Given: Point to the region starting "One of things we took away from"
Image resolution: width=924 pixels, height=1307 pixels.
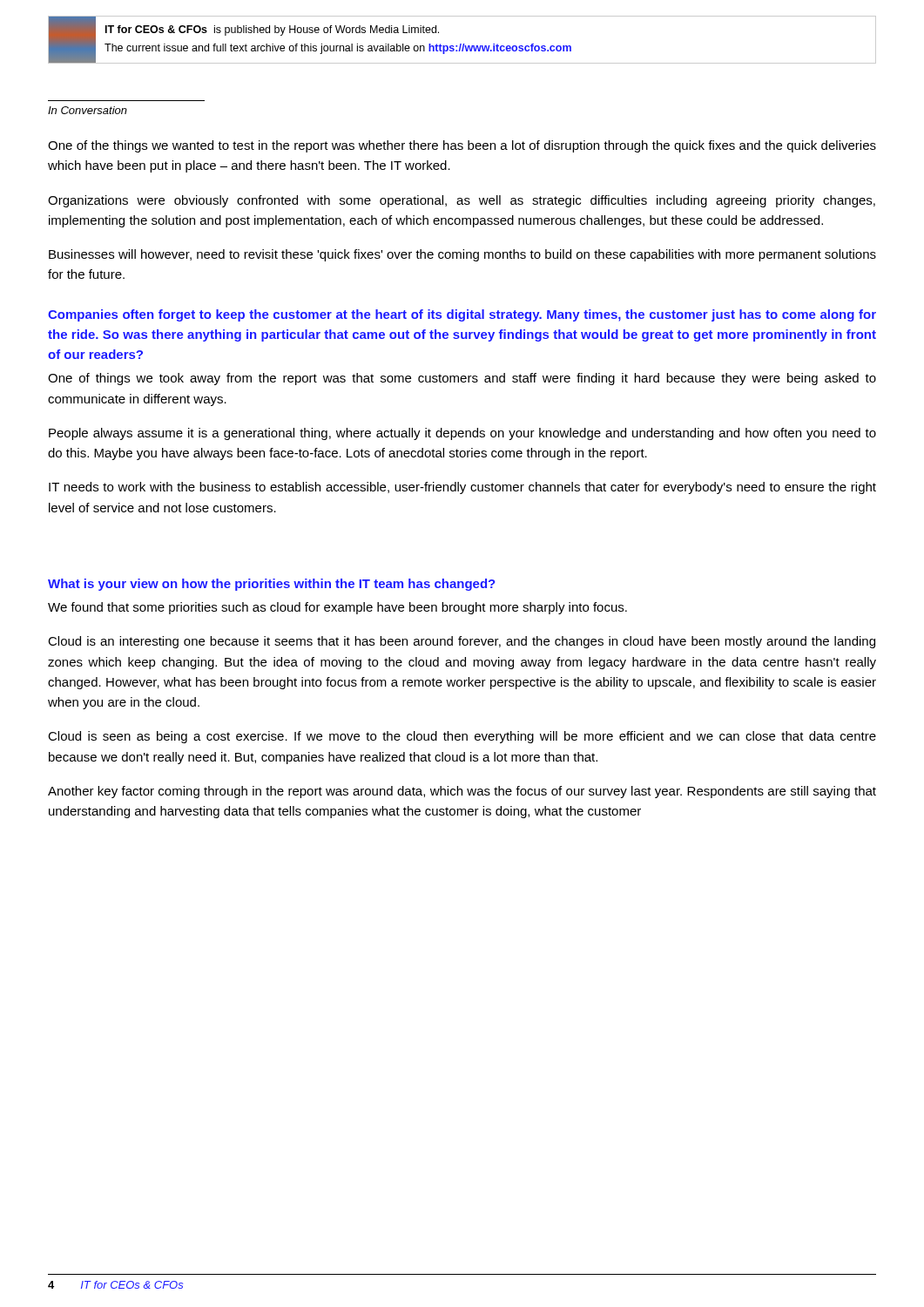Looking at the screenshot, I should 462,388.
